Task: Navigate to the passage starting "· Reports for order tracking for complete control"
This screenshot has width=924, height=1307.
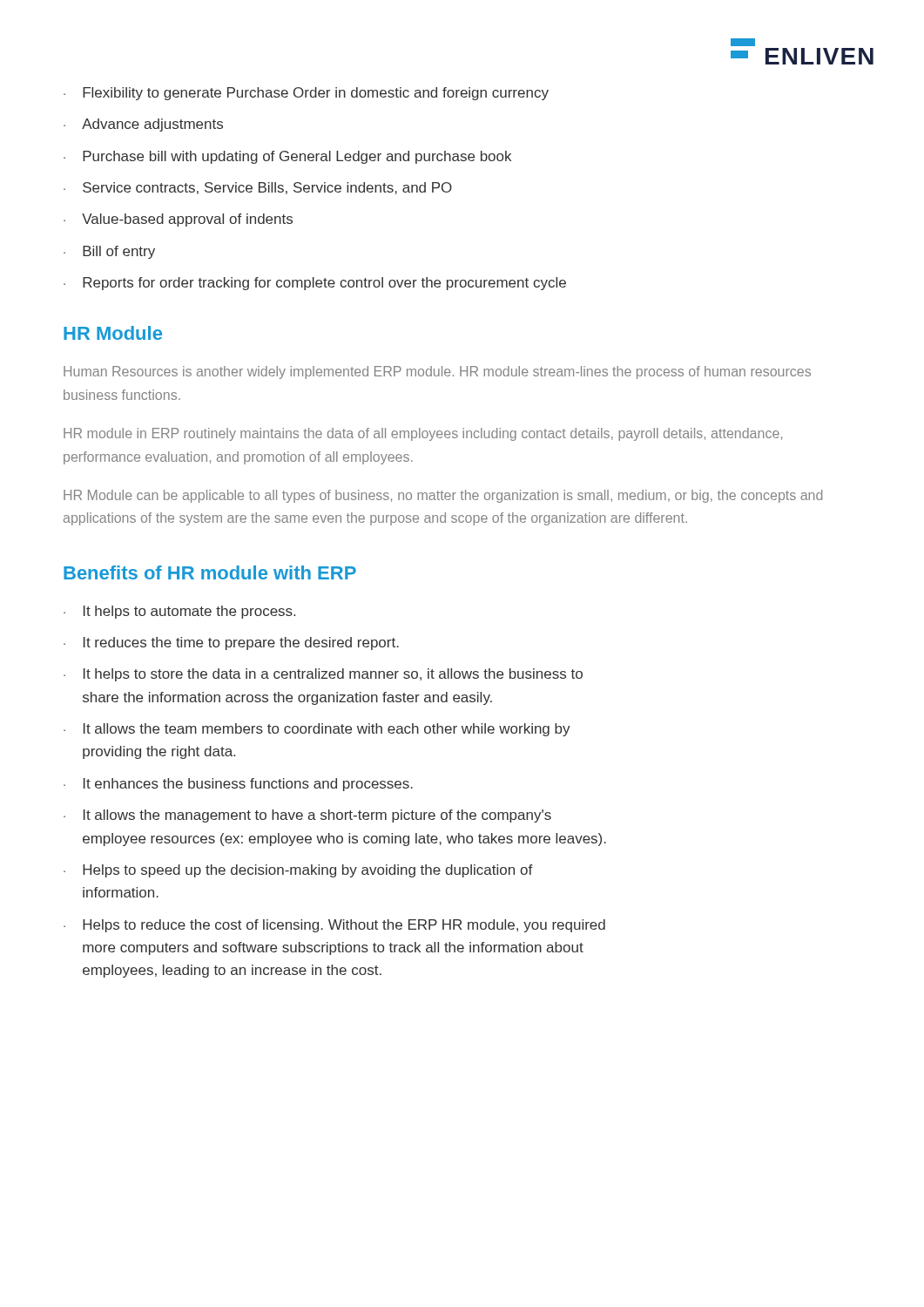Action: (315, 283)
